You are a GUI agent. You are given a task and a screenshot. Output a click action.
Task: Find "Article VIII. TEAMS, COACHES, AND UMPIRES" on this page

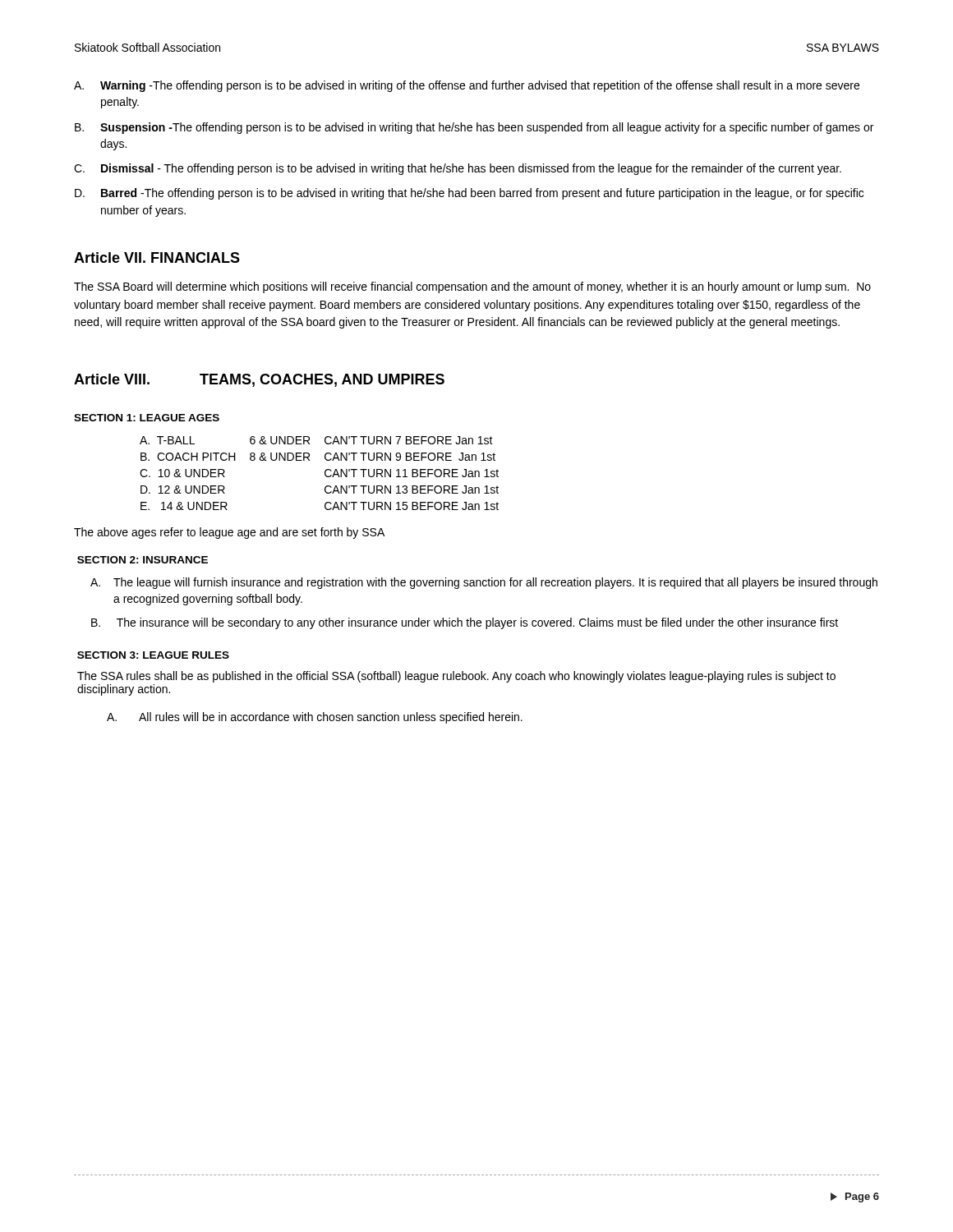259,380
